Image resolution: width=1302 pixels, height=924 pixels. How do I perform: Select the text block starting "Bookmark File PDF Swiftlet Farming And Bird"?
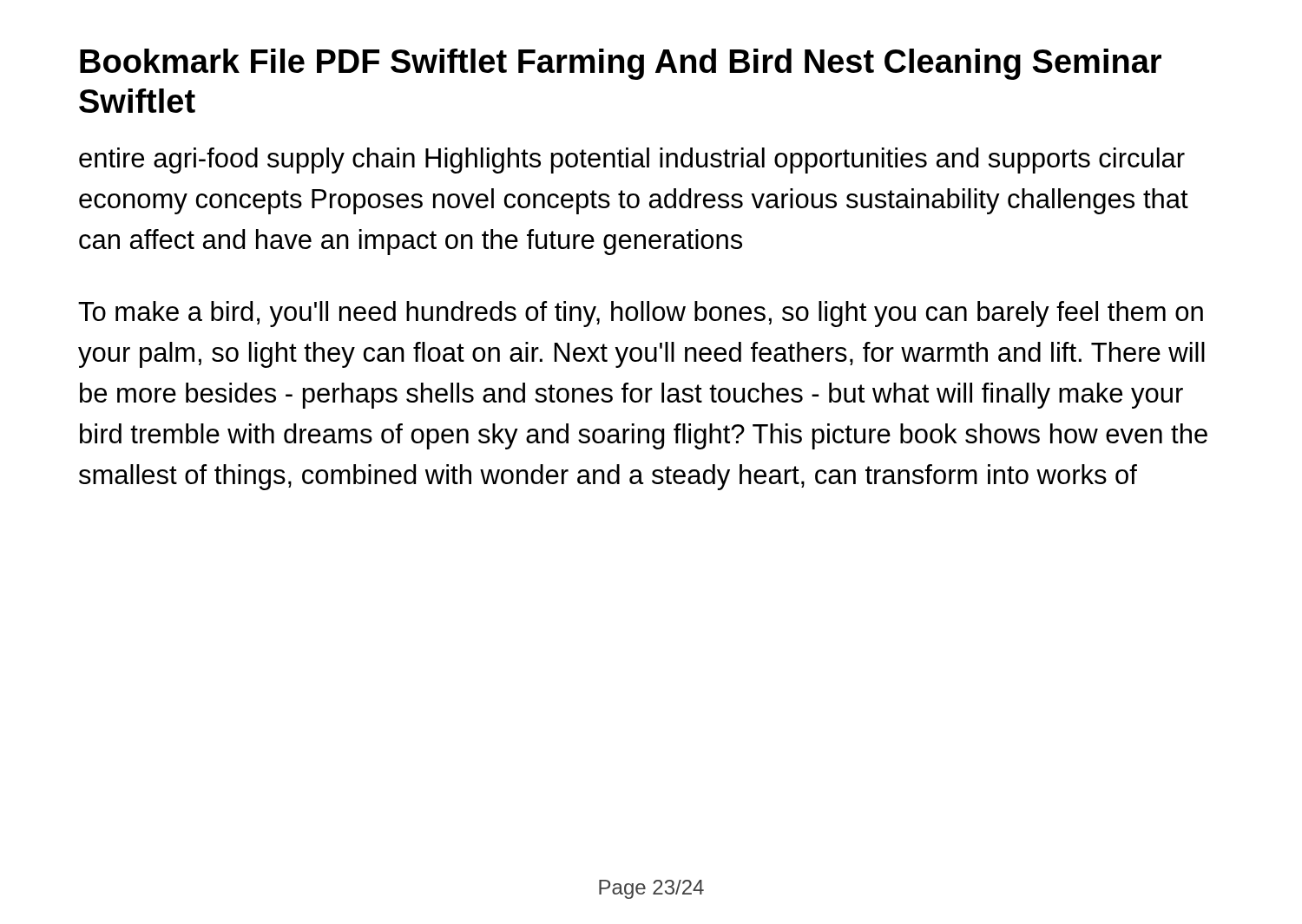pos(651,82)
